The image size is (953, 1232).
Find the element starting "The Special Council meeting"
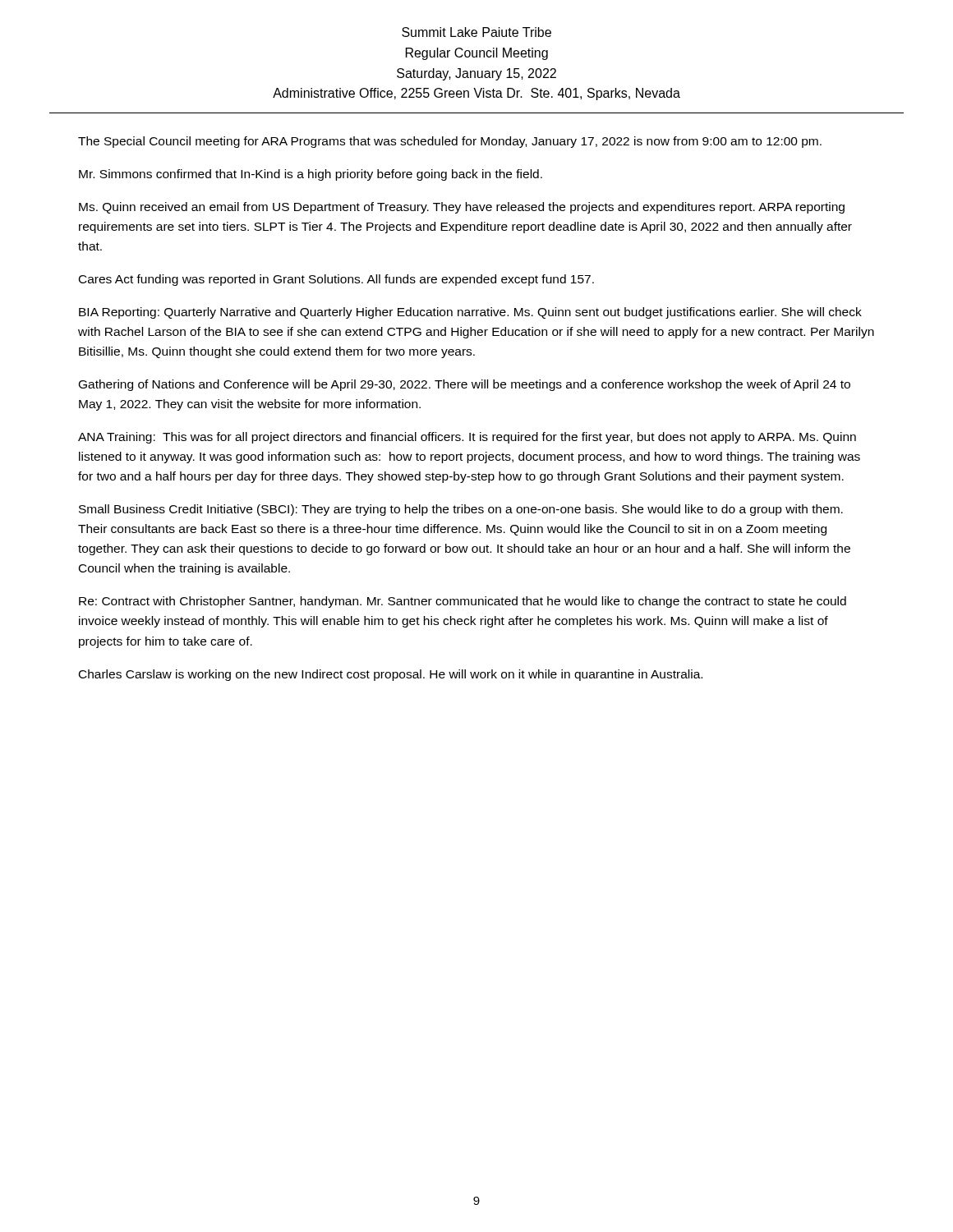450,141
